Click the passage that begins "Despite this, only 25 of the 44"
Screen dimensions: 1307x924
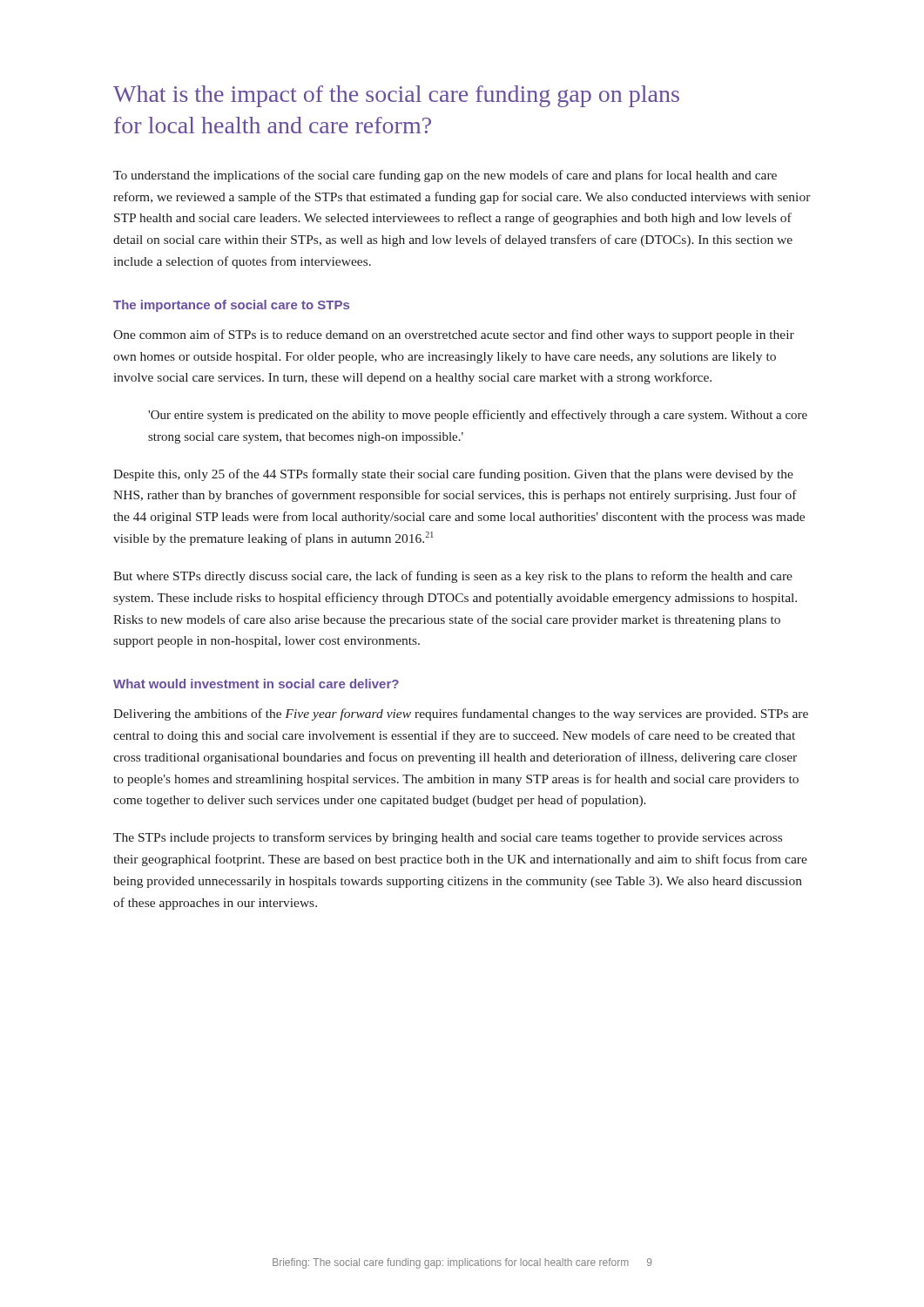pos(462,507)
